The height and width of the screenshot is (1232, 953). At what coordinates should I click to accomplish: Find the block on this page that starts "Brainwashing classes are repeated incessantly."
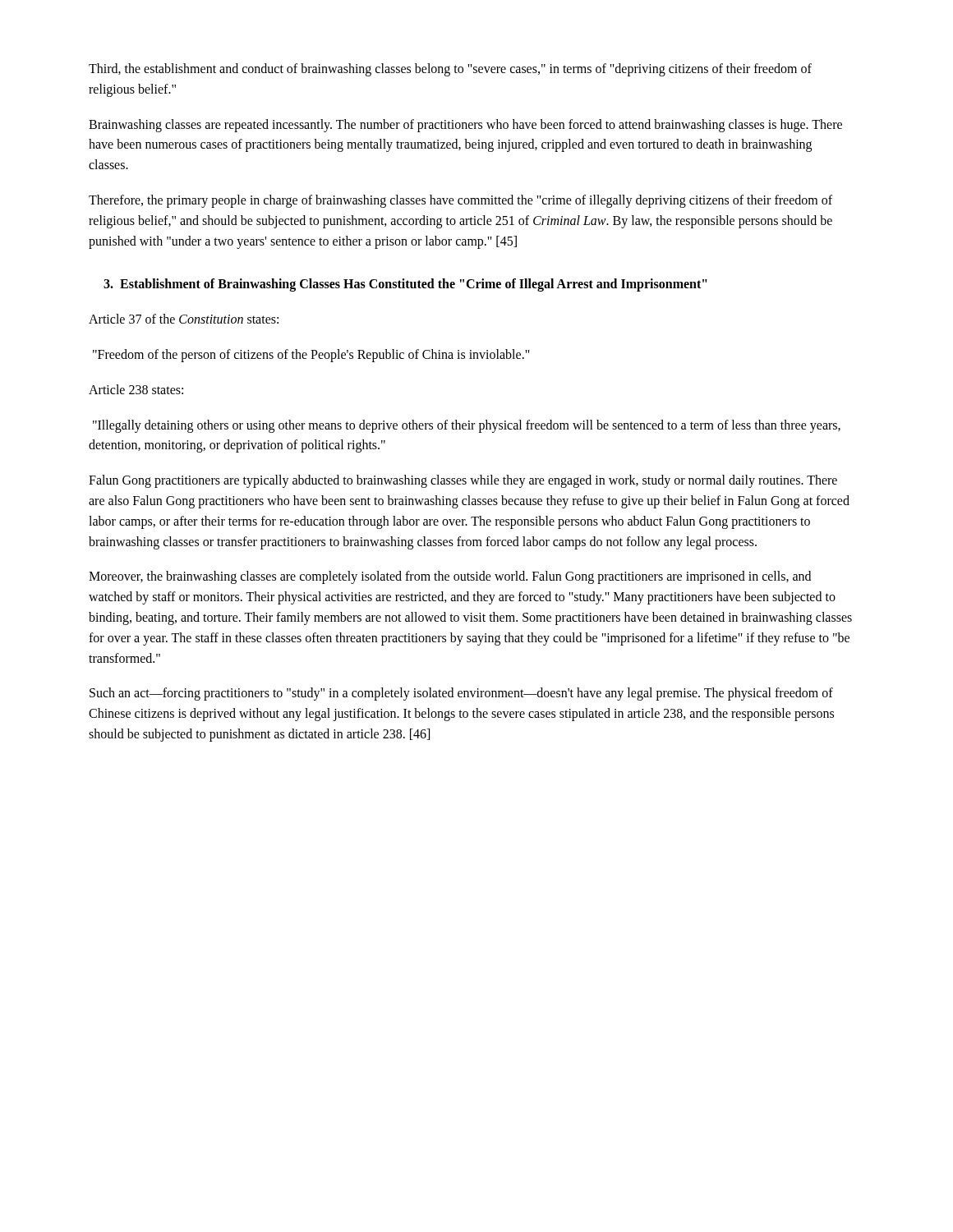(466, 145)
